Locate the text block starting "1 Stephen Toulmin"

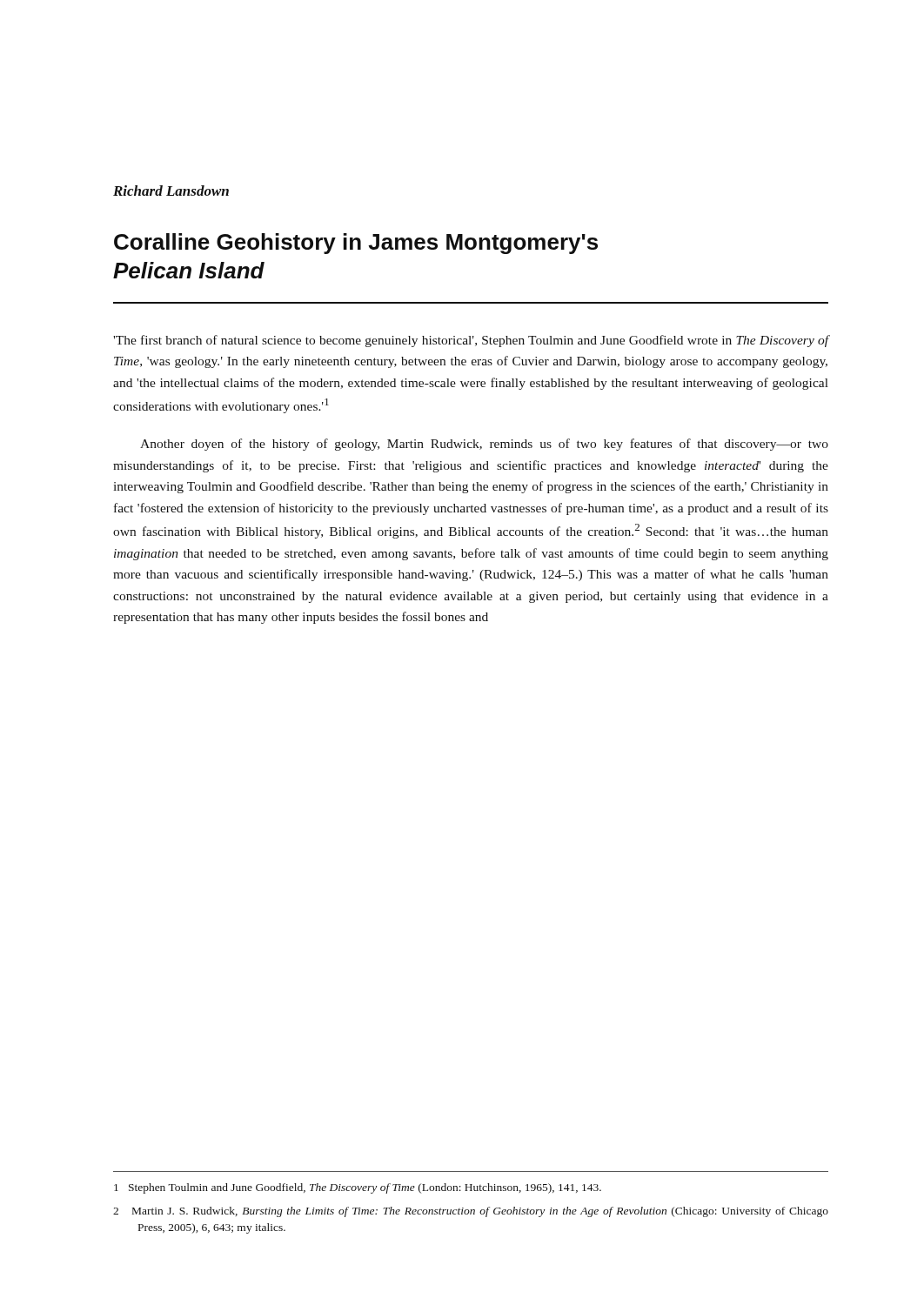pos(357,1187)
